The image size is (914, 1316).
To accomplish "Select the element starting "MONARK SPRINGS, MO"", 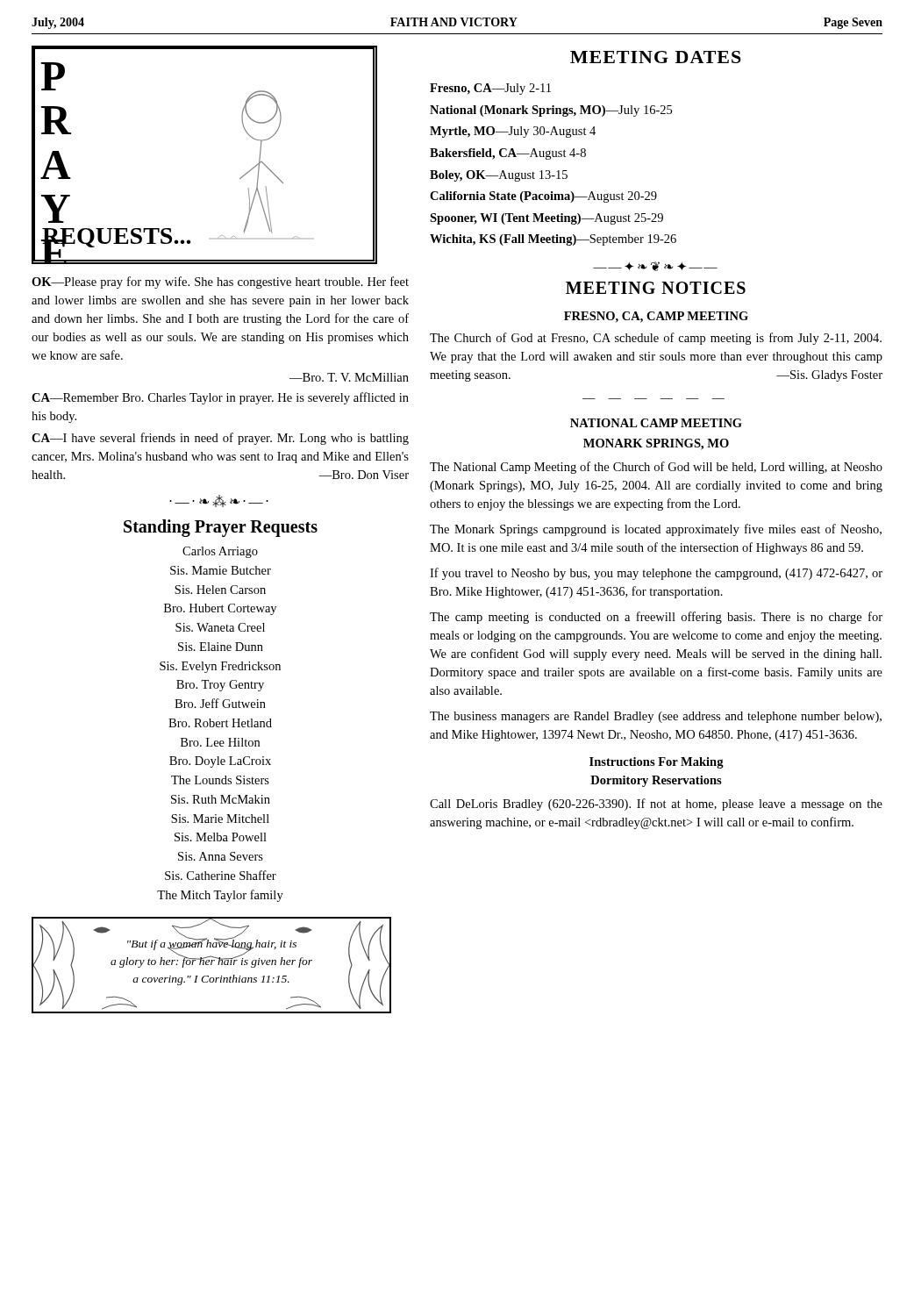I will pyautogui.click(x=656, y=443).
